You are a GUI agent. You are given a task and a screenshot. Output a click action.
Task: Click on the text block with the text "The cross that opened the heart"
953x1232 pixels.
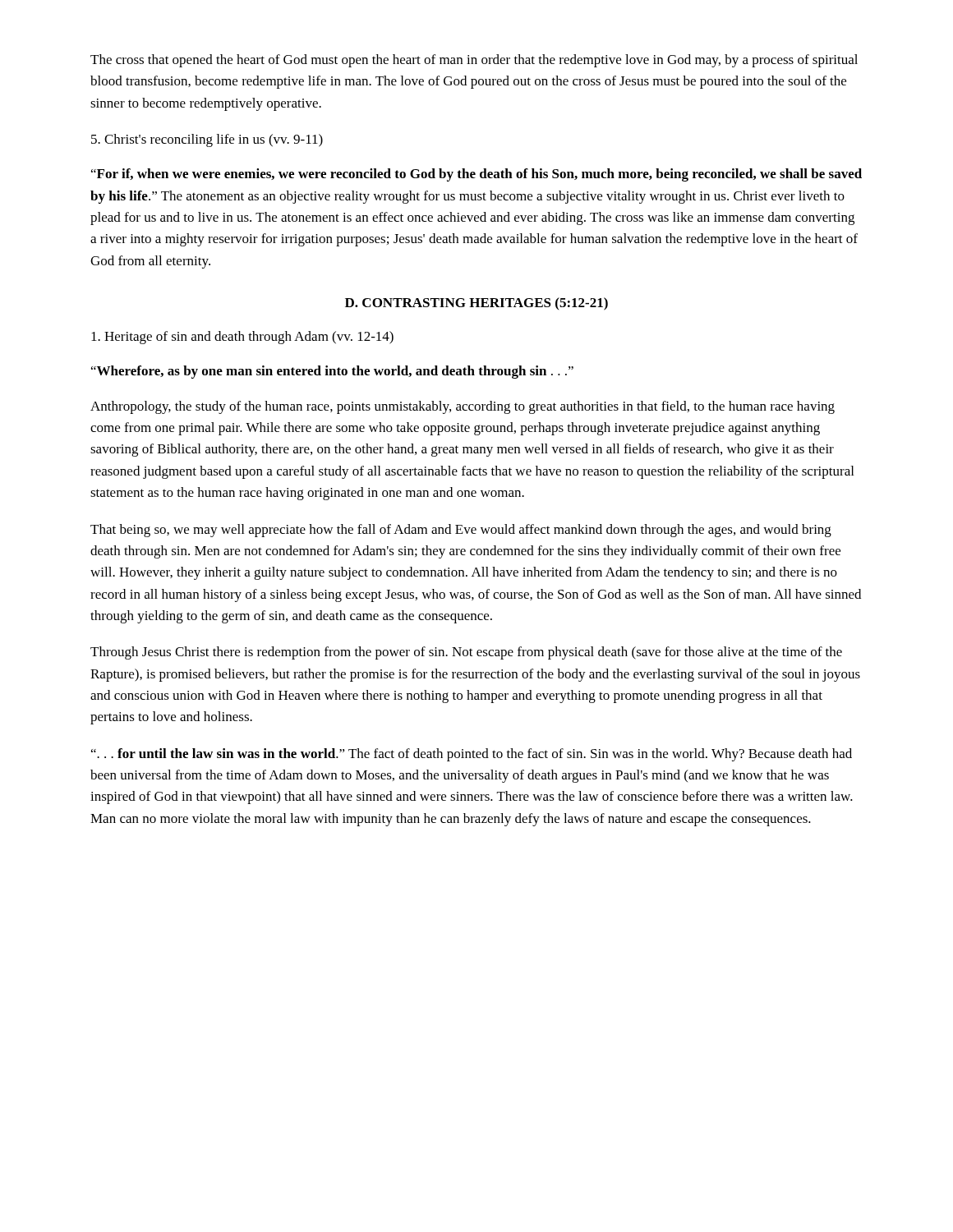point(474,81)
